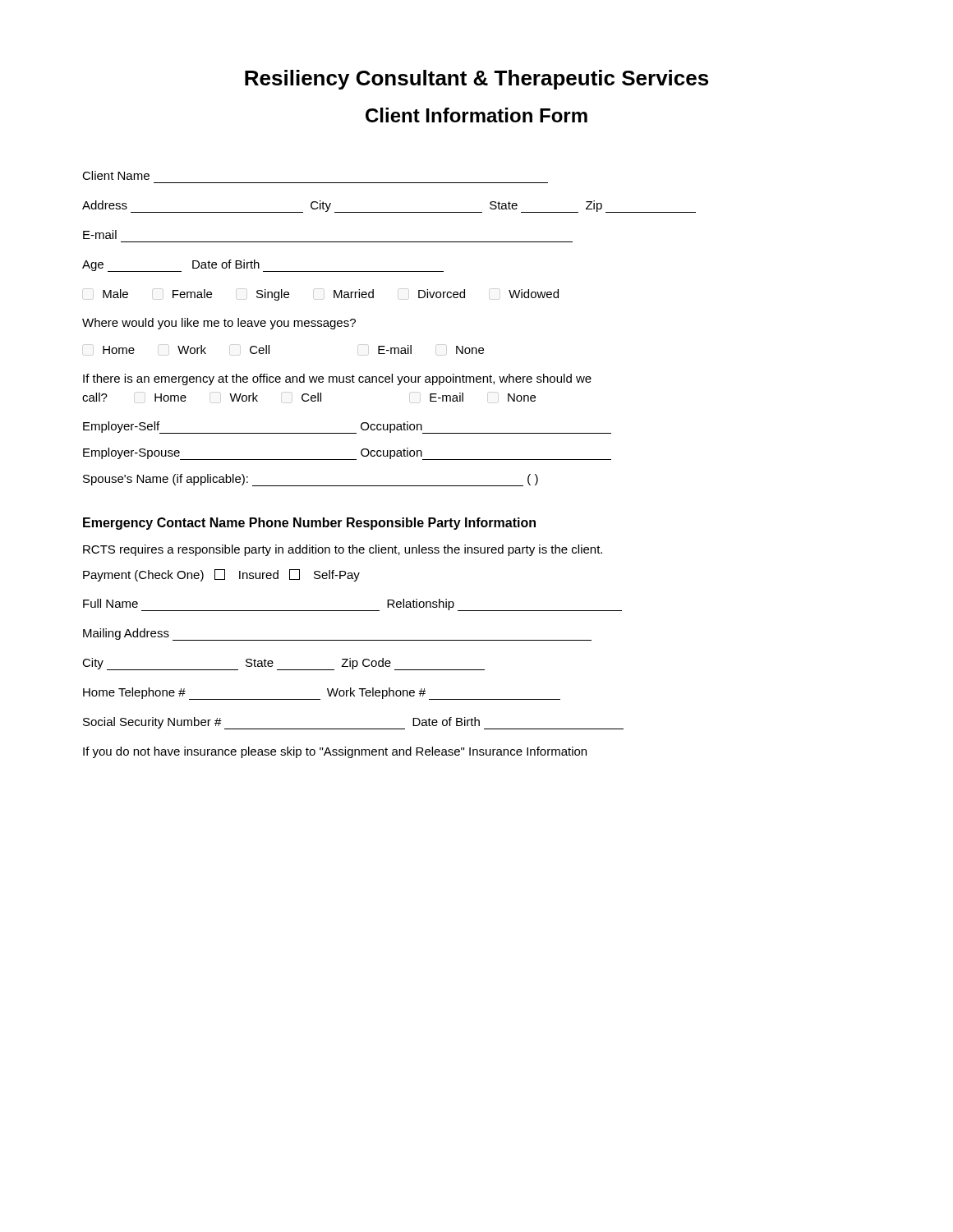Locate the text "Address City State Zip"

(x=389, y=205)
